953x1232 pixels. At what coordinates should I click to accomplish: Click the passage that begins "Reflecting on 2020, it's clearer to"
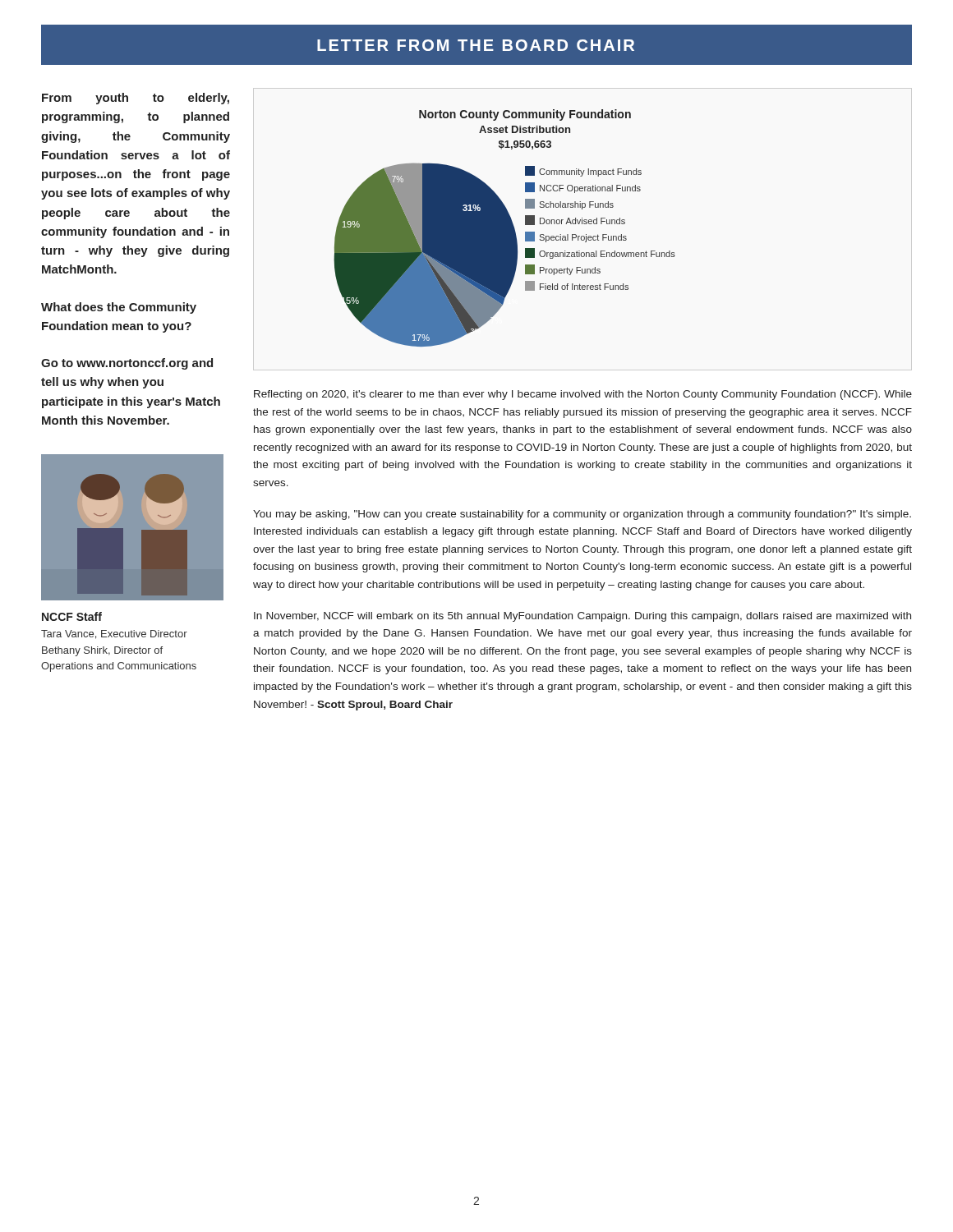click(x=582, y=438)
